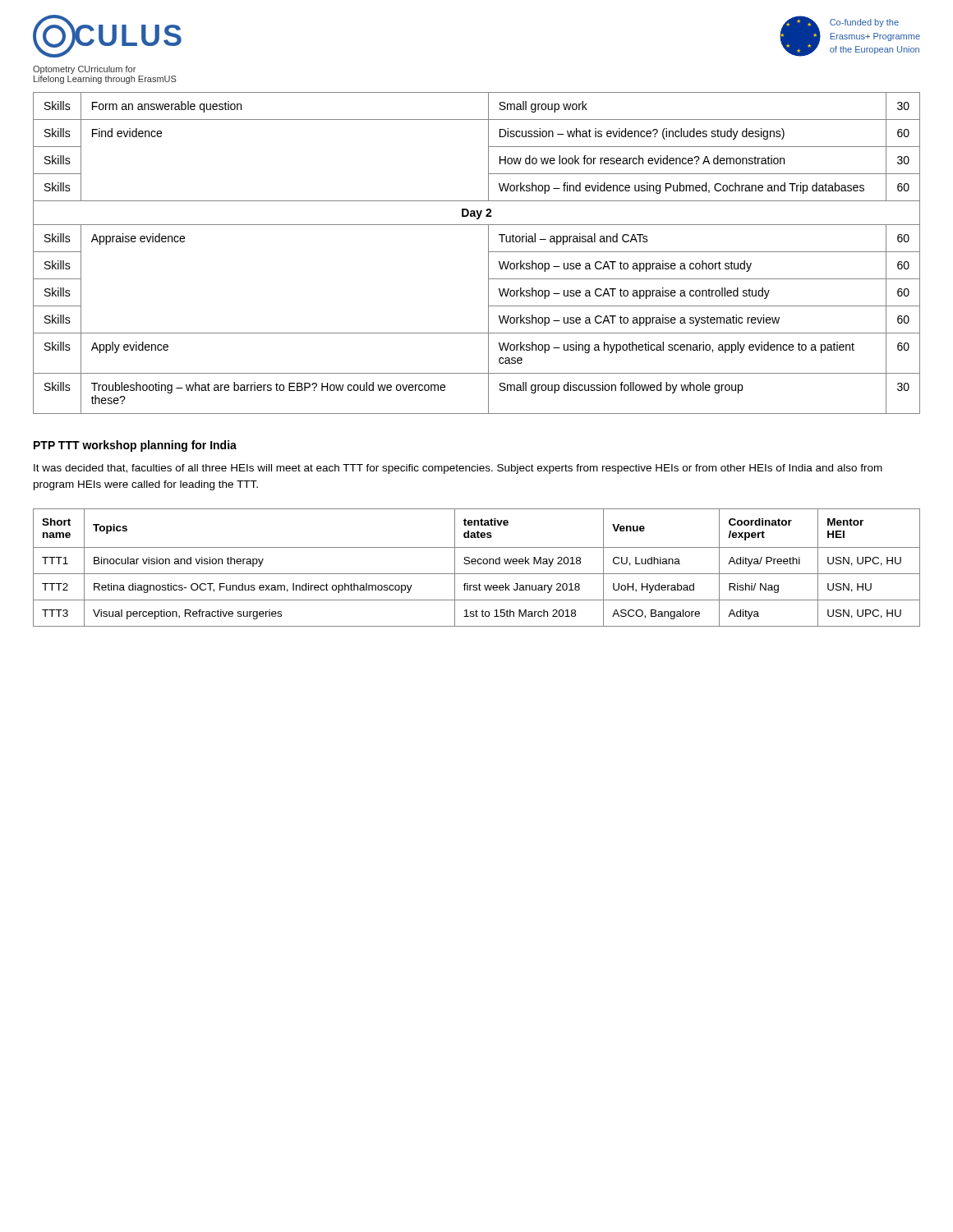Click a section header

(135, 445)
